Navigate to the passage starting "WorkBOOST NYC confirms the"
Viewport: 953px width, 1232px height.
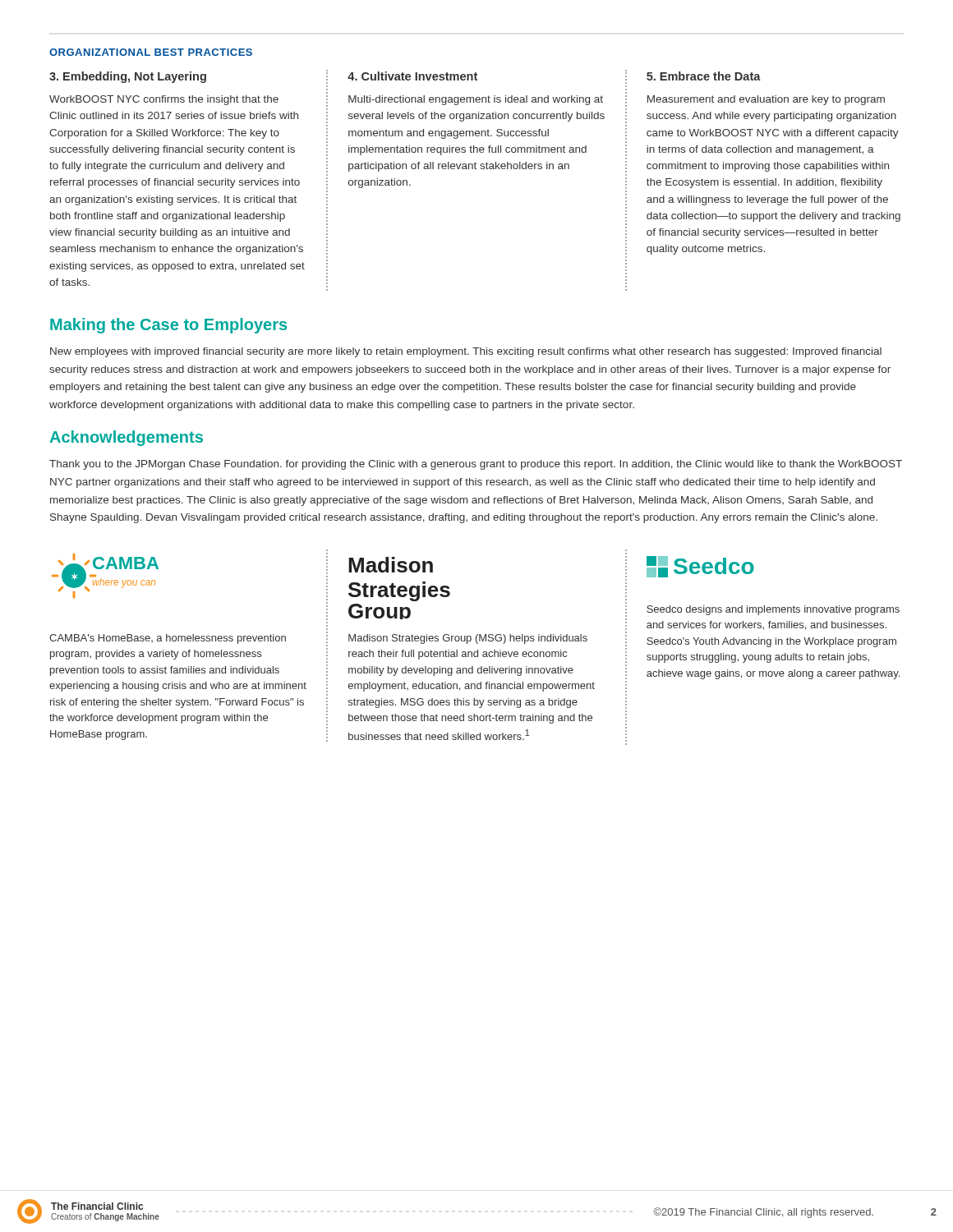pos(177,190)
